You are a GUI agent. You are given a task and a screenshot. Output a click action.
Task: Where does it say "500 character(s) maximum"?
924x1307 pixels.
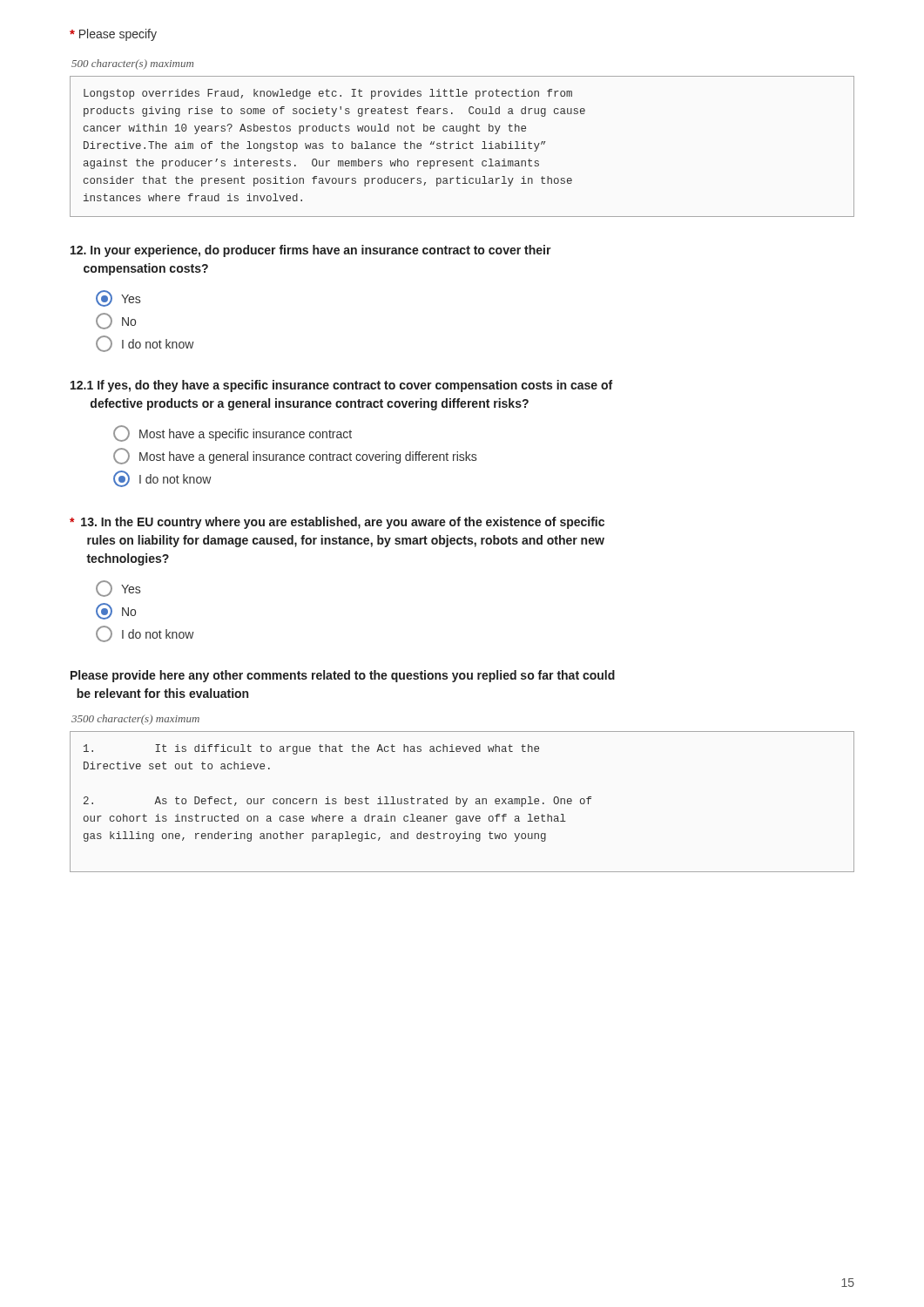(133, 63)
